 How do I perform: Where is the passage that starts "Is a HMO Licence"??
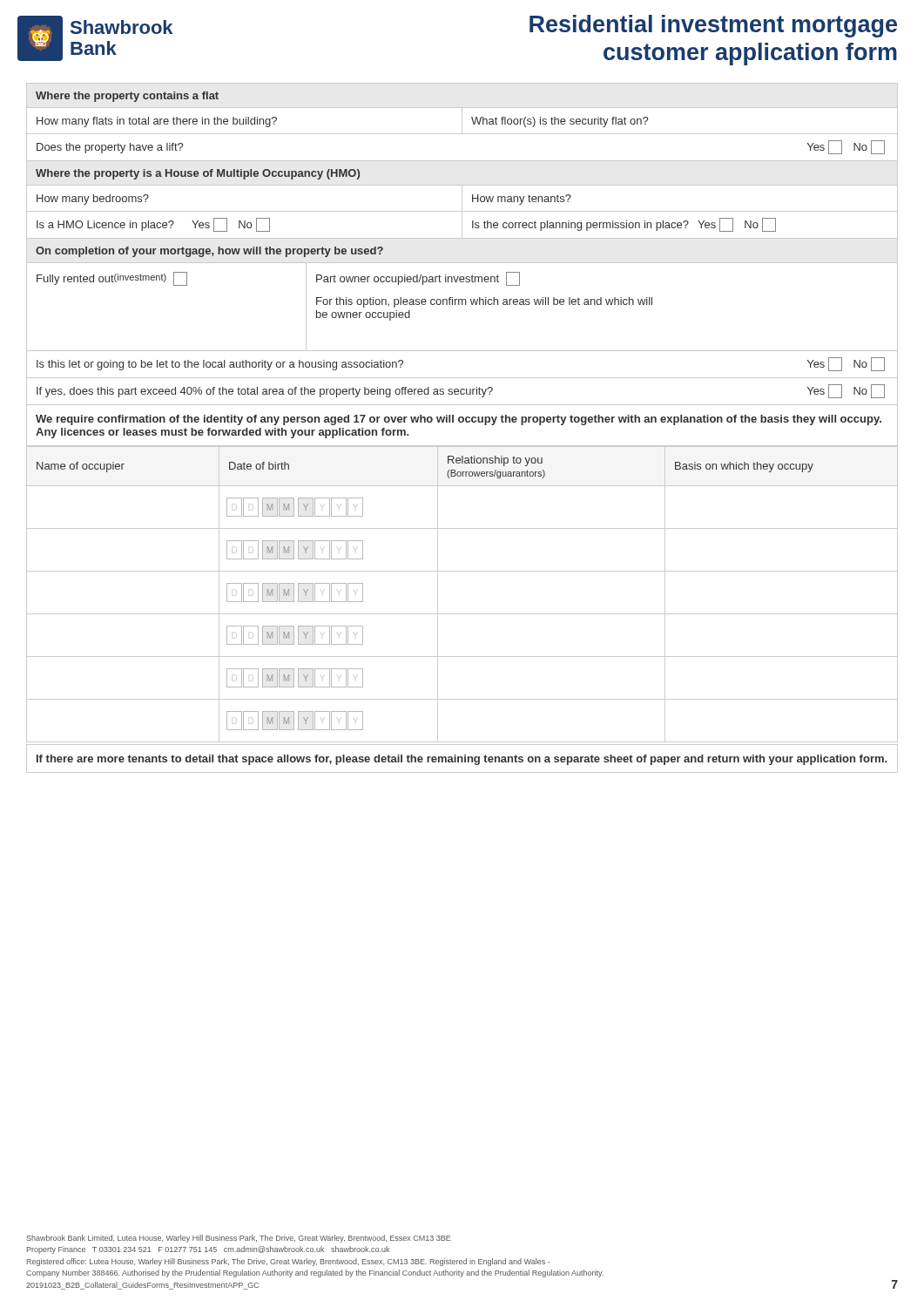[x=462, y=225]
